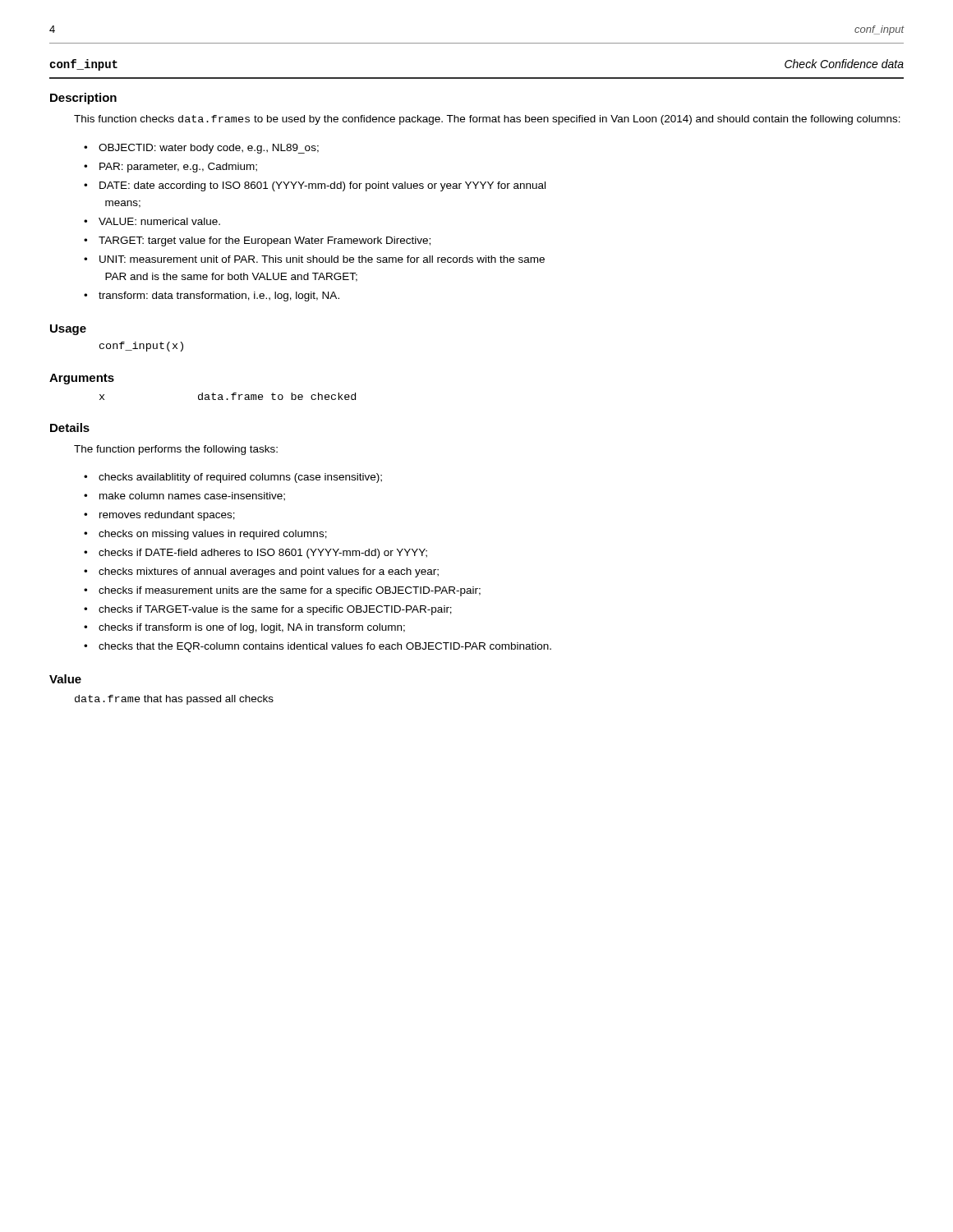
Task: Click on the list item containing "removes redundant spaces;"
Action: [167, 514]
